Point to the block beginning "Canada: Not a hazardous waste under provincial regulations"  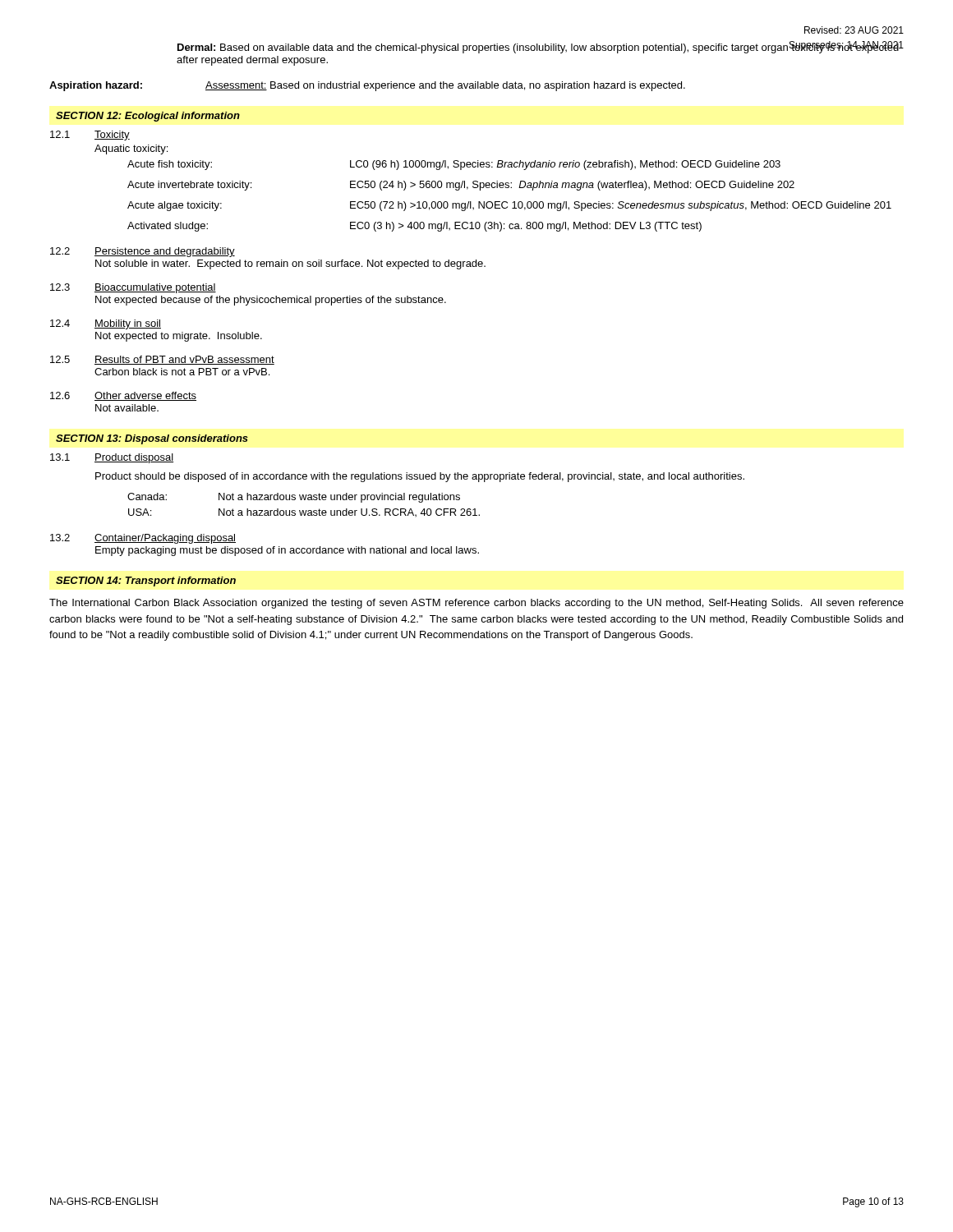tap(294, 498)
